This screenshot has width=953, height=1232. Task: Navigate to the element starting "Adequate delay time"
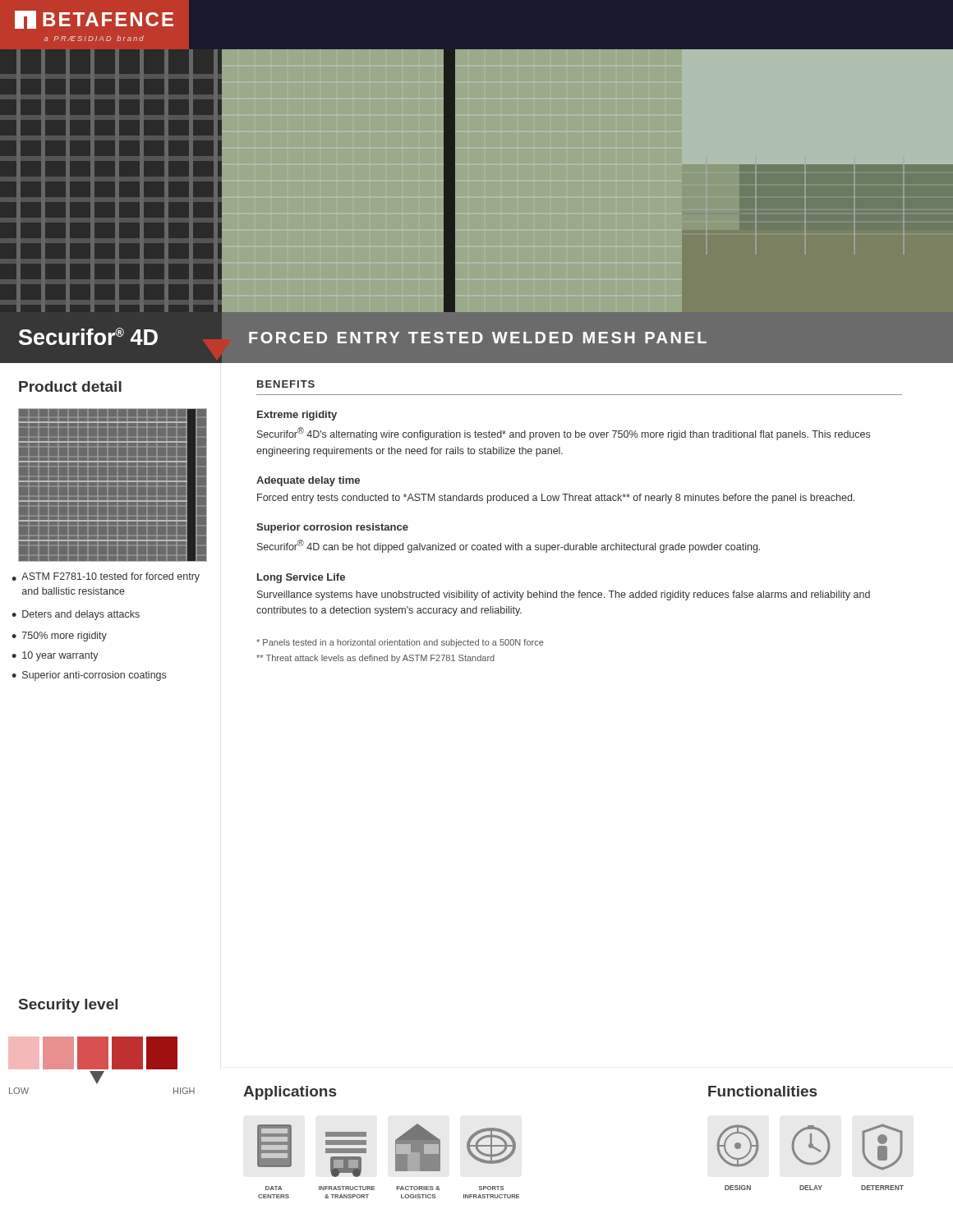[308, 480]
